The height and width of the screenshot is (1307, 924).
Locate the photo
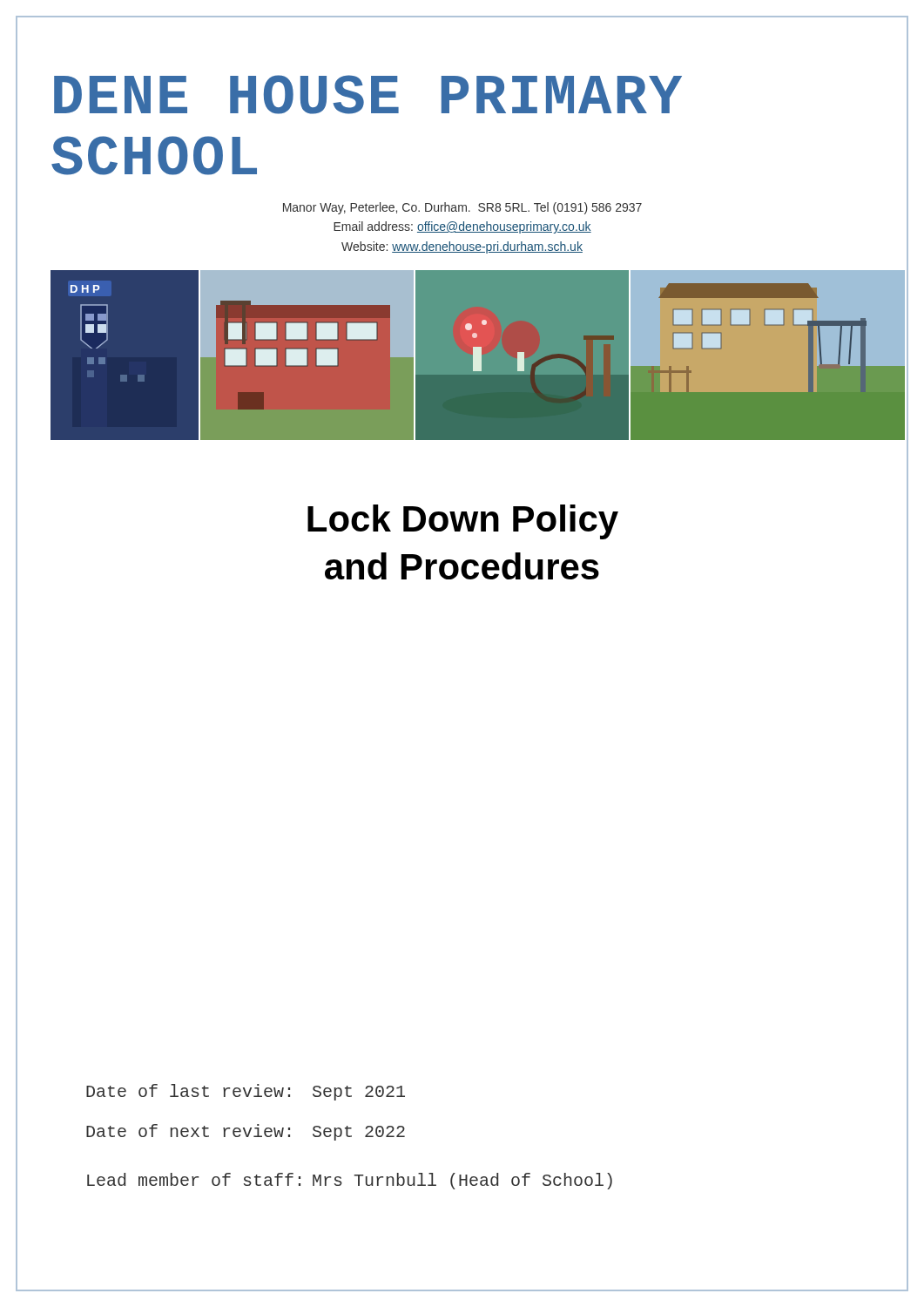point(462,357)
